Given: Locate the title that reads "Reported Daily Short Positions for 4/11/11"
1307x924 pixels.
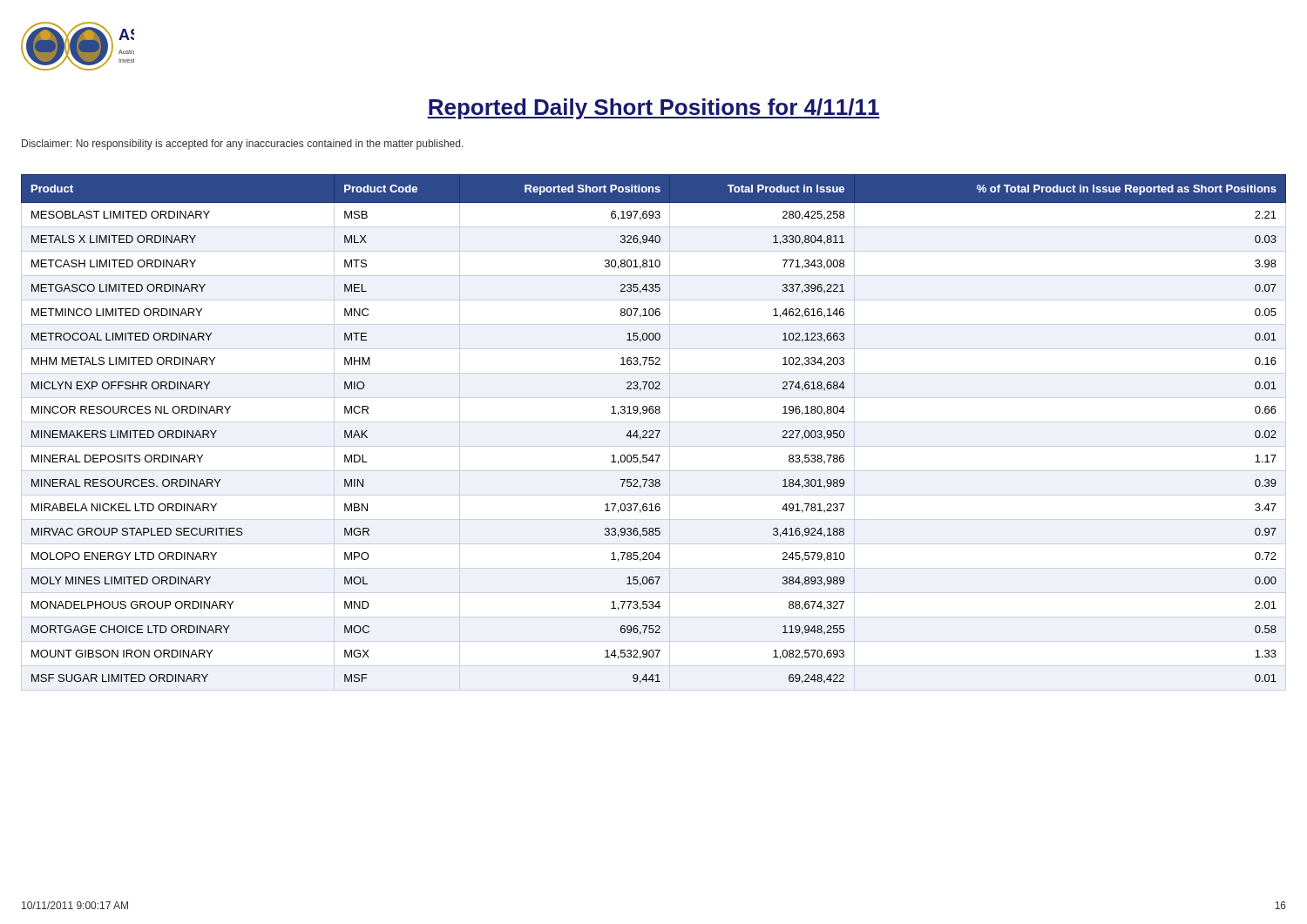Looking at the screenshot, I should pyautogui.click(x=654, y=107).
